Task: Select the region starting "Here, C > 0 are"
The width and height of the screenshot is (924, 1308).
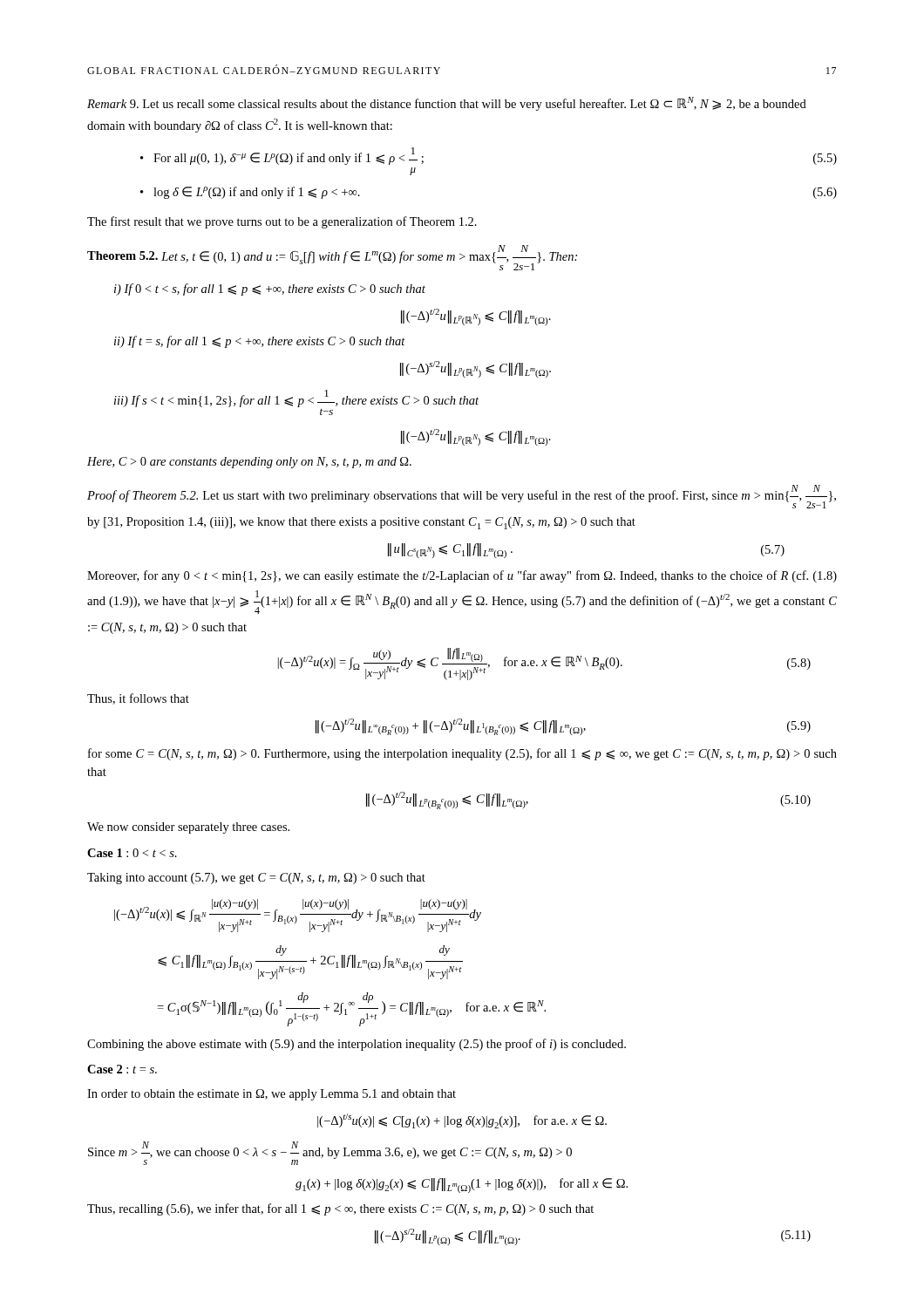Action: coord(250,461)
